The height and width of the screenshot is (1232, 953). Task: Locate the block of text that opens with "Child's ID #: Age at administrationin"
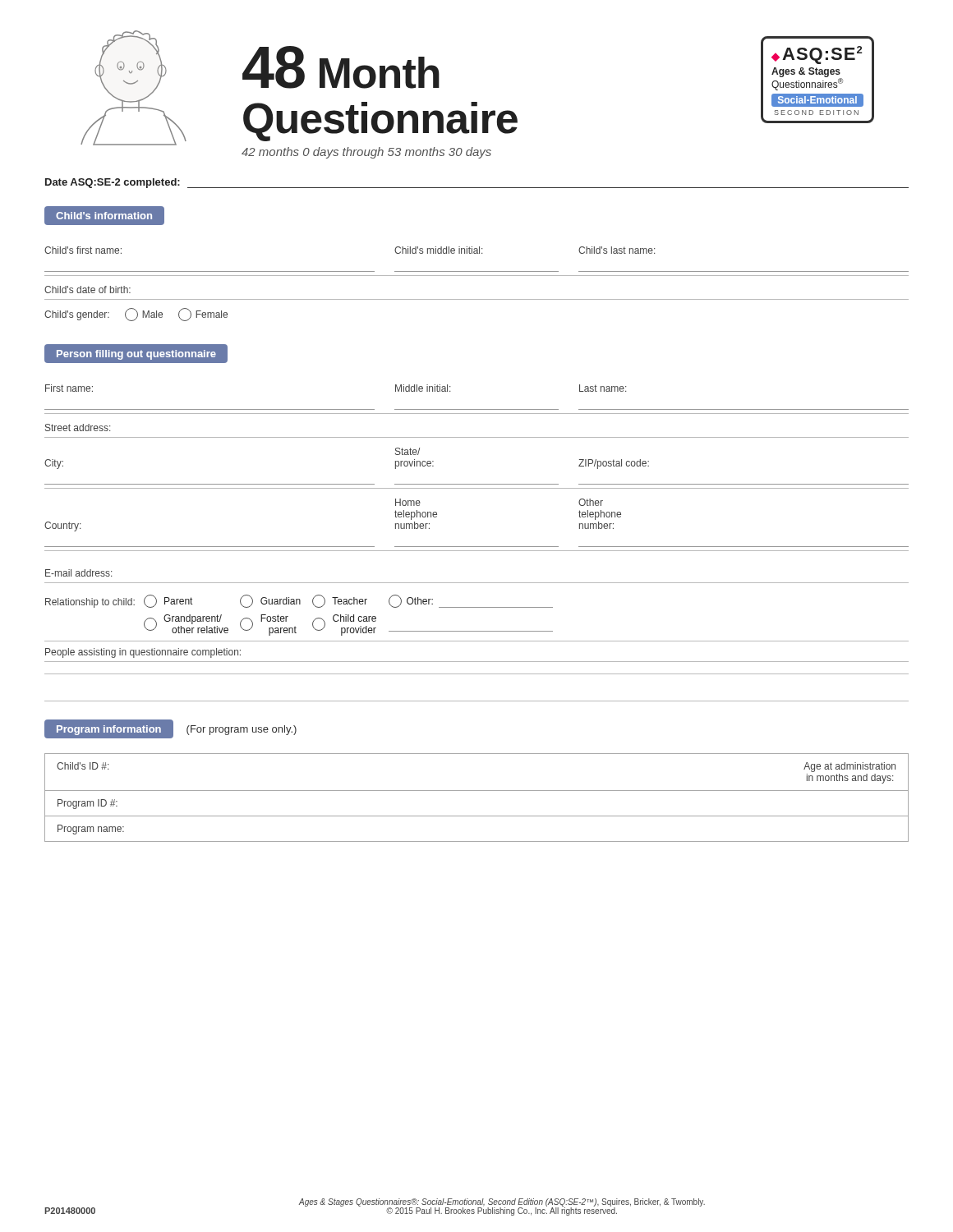click(x=83, y=767)
